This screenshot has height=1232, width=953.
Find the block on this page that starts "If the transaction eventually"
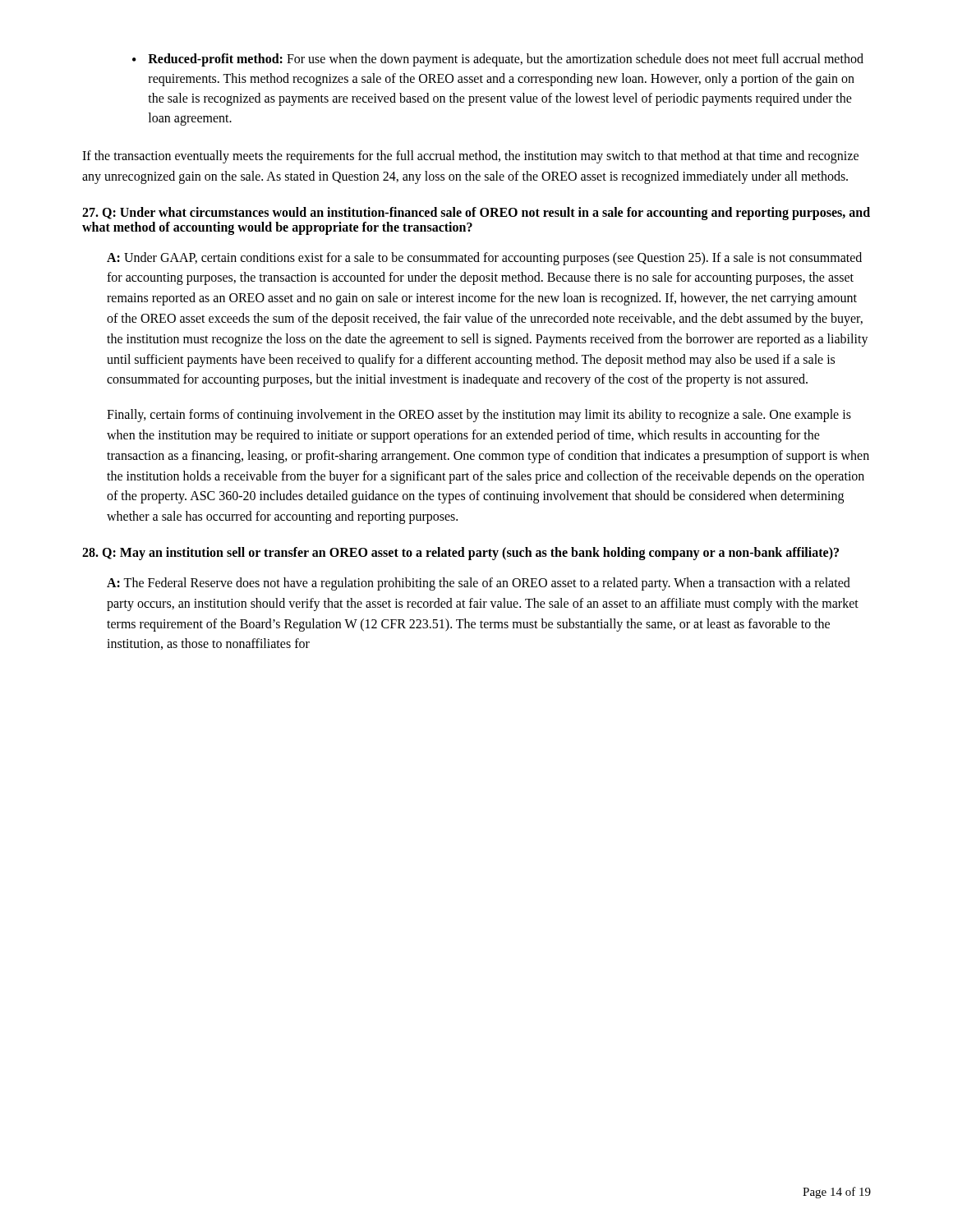471,166
